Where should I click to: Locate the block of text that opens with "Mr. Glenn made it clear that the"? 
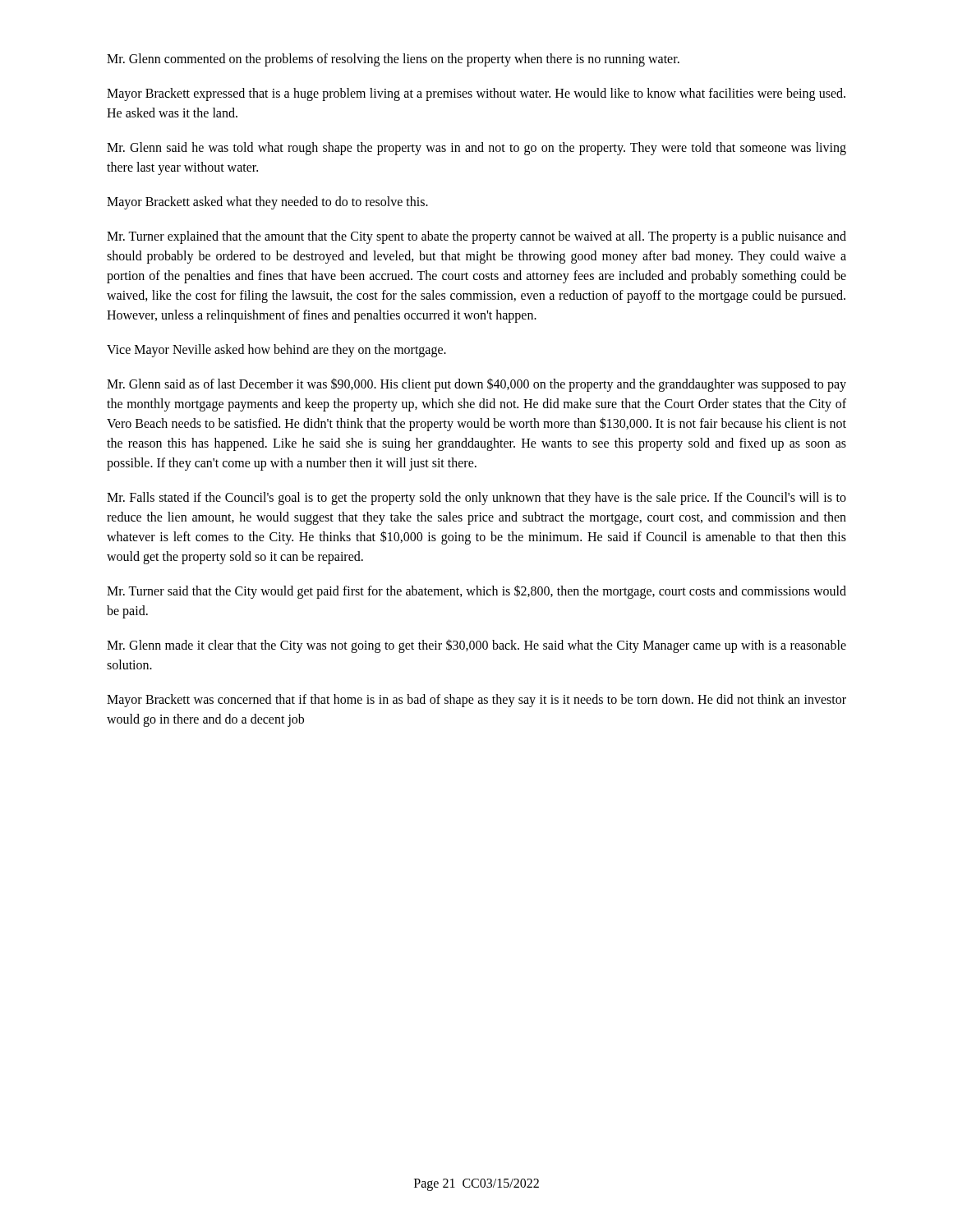tap(476, 655)
